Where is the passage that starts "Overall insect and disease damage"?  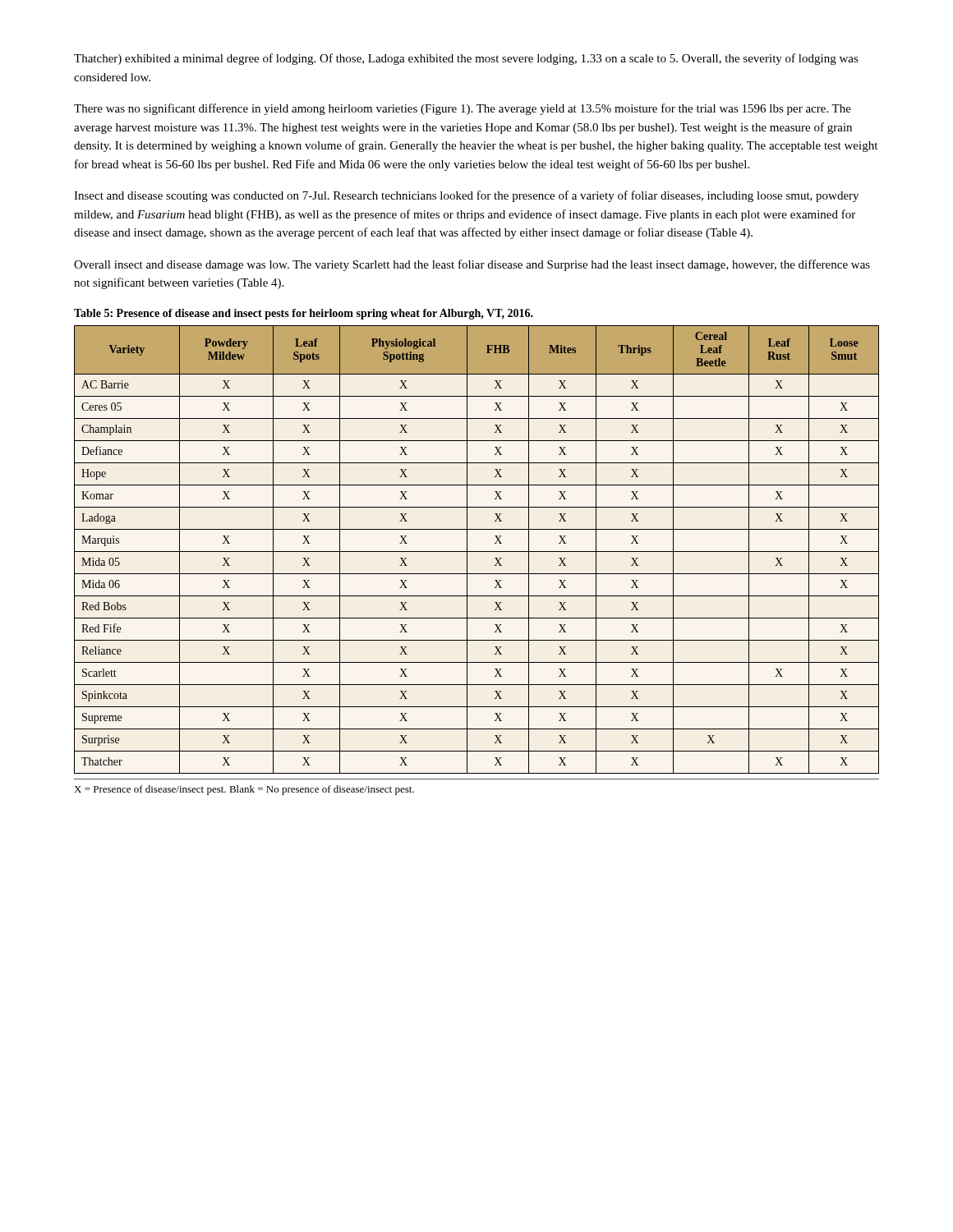(472, 273)
